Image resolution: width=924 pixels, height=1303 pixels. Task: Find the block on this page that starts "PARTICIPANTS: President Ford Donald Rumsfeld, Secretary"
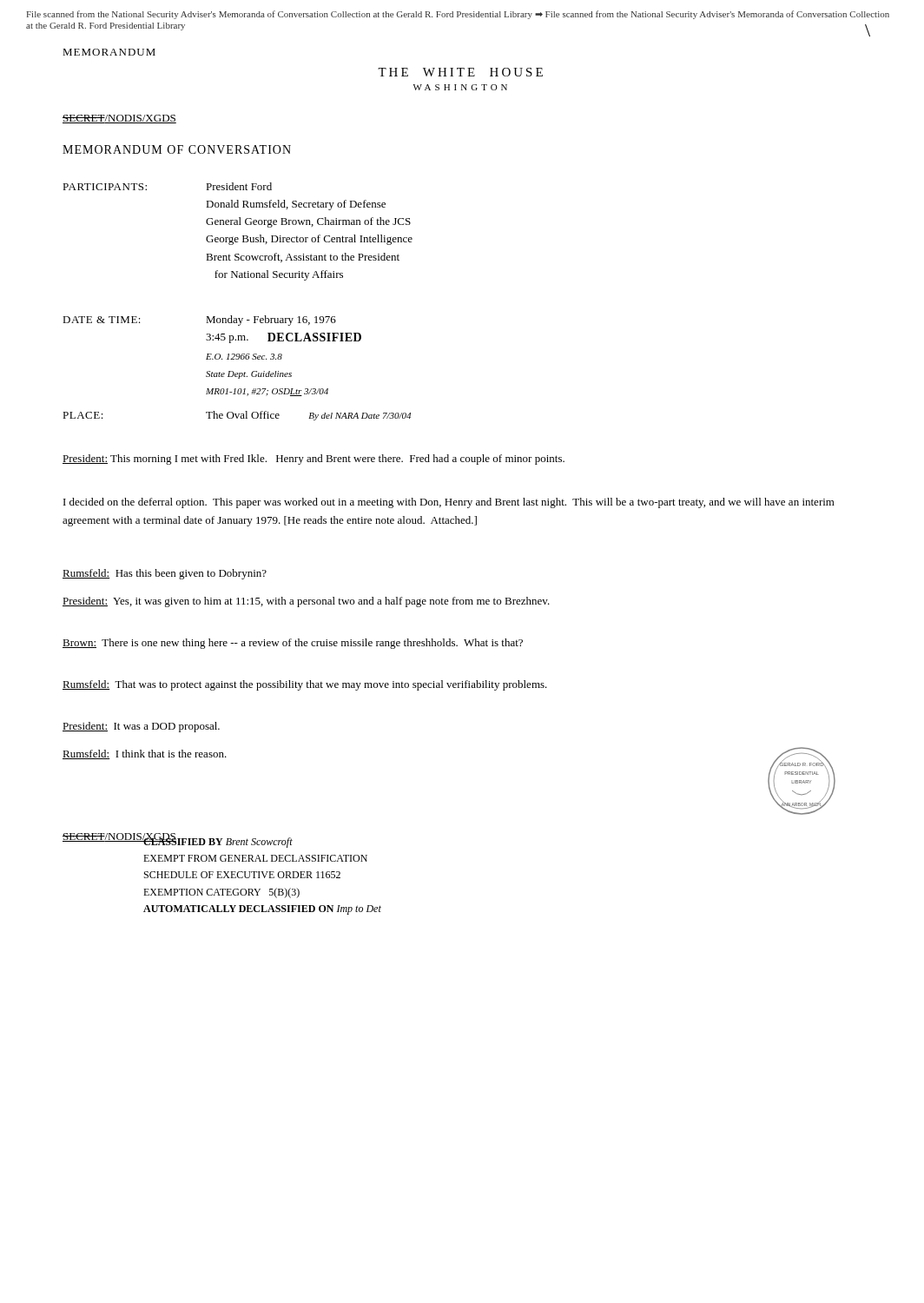click(106, 186)
